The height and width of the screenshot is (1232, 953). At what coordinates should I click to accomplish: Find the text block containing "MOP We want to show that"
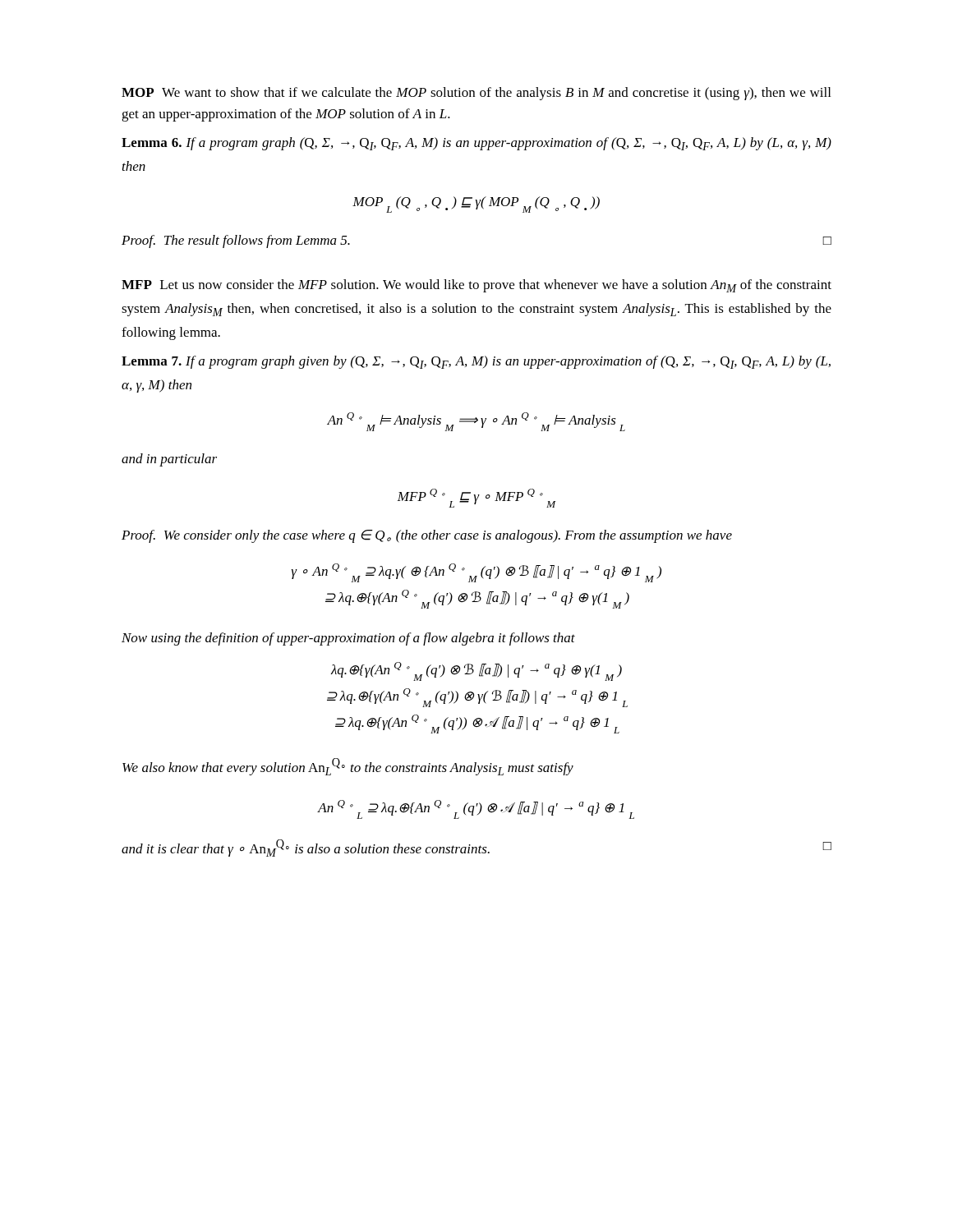pyautogui.click(x=476, y=103)
